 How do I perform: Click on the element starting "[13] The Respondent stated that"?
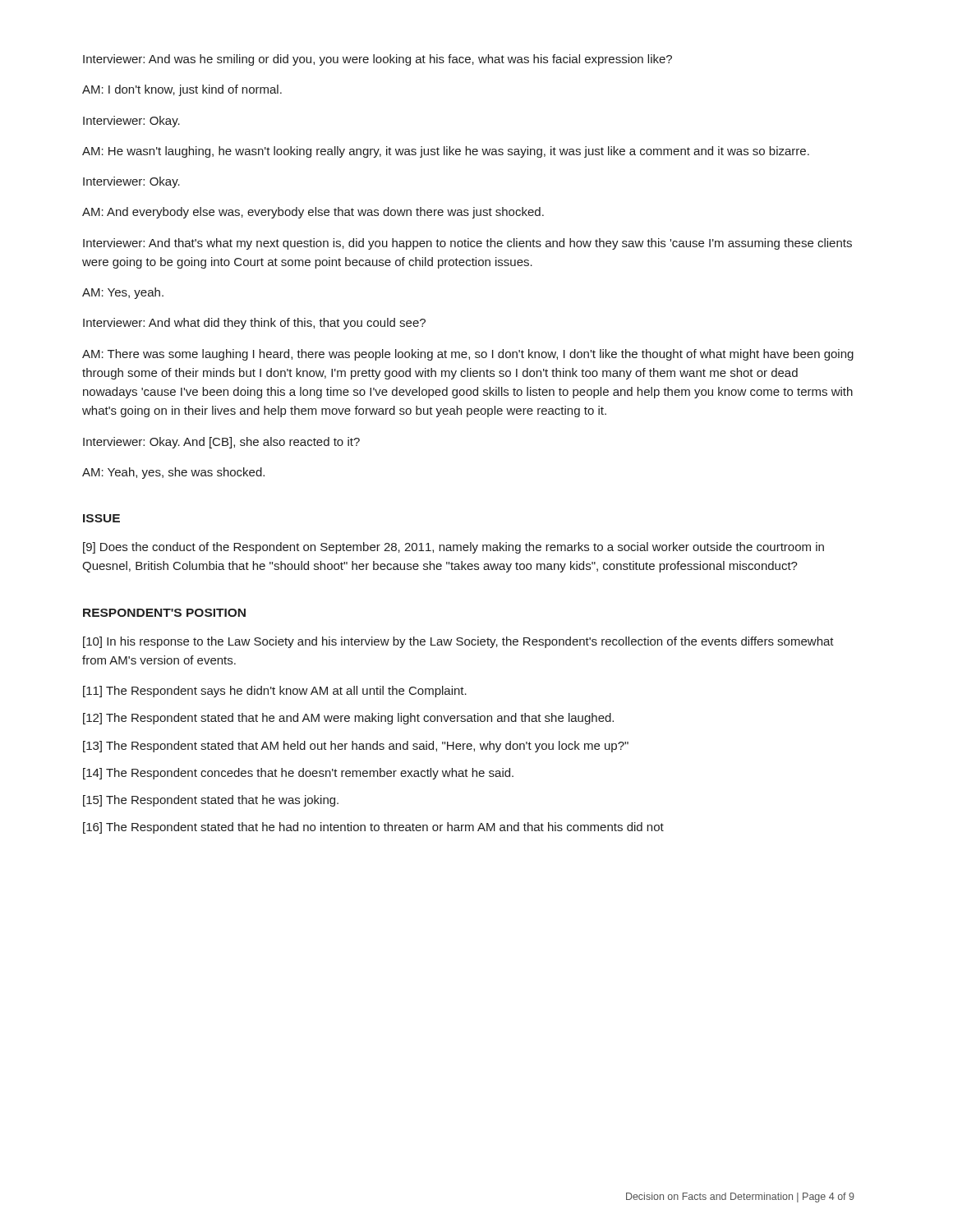[x=355, y=745]
